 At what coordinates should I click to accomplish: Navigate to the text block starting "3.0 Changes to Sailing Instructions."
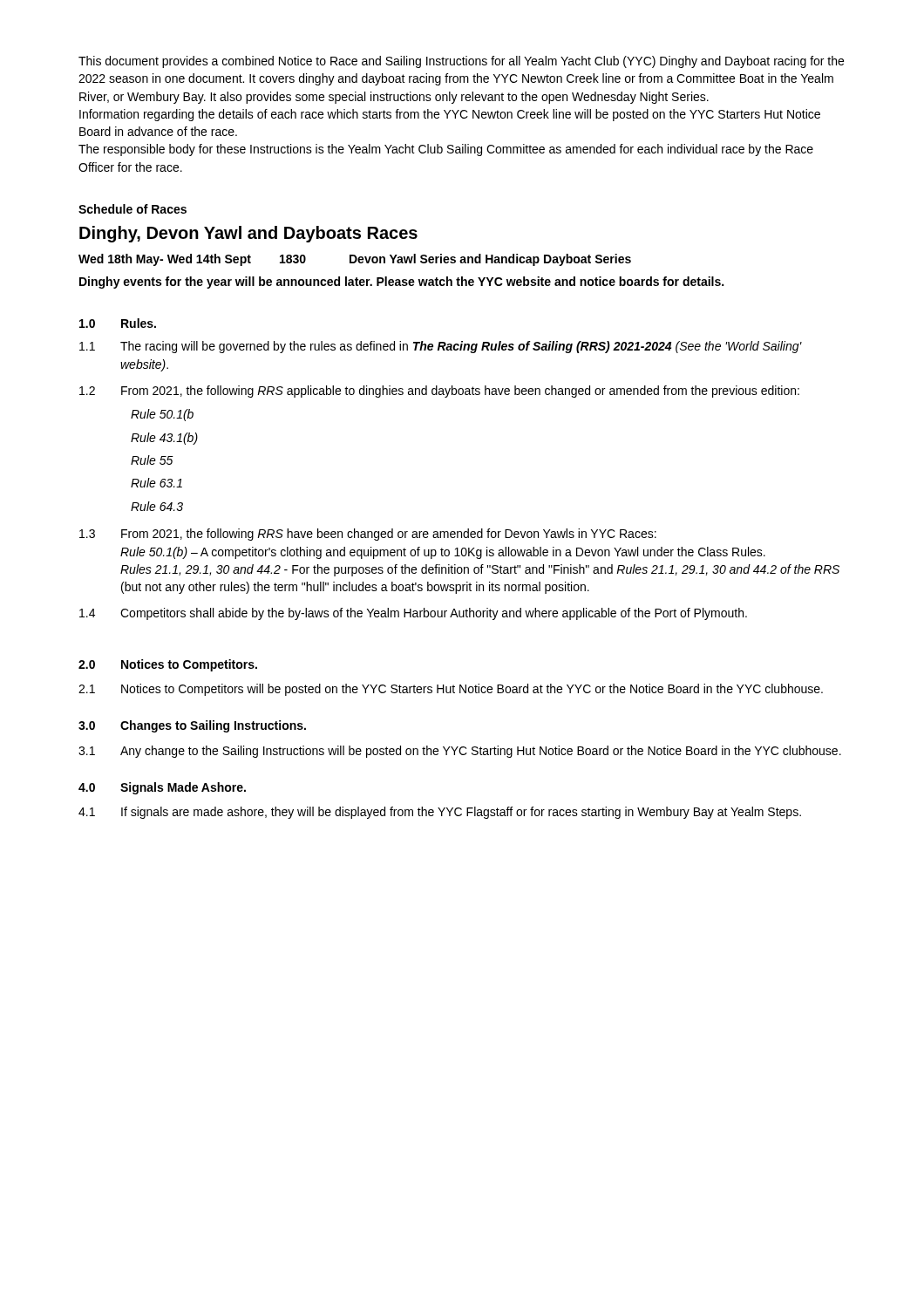click(192, 726)
